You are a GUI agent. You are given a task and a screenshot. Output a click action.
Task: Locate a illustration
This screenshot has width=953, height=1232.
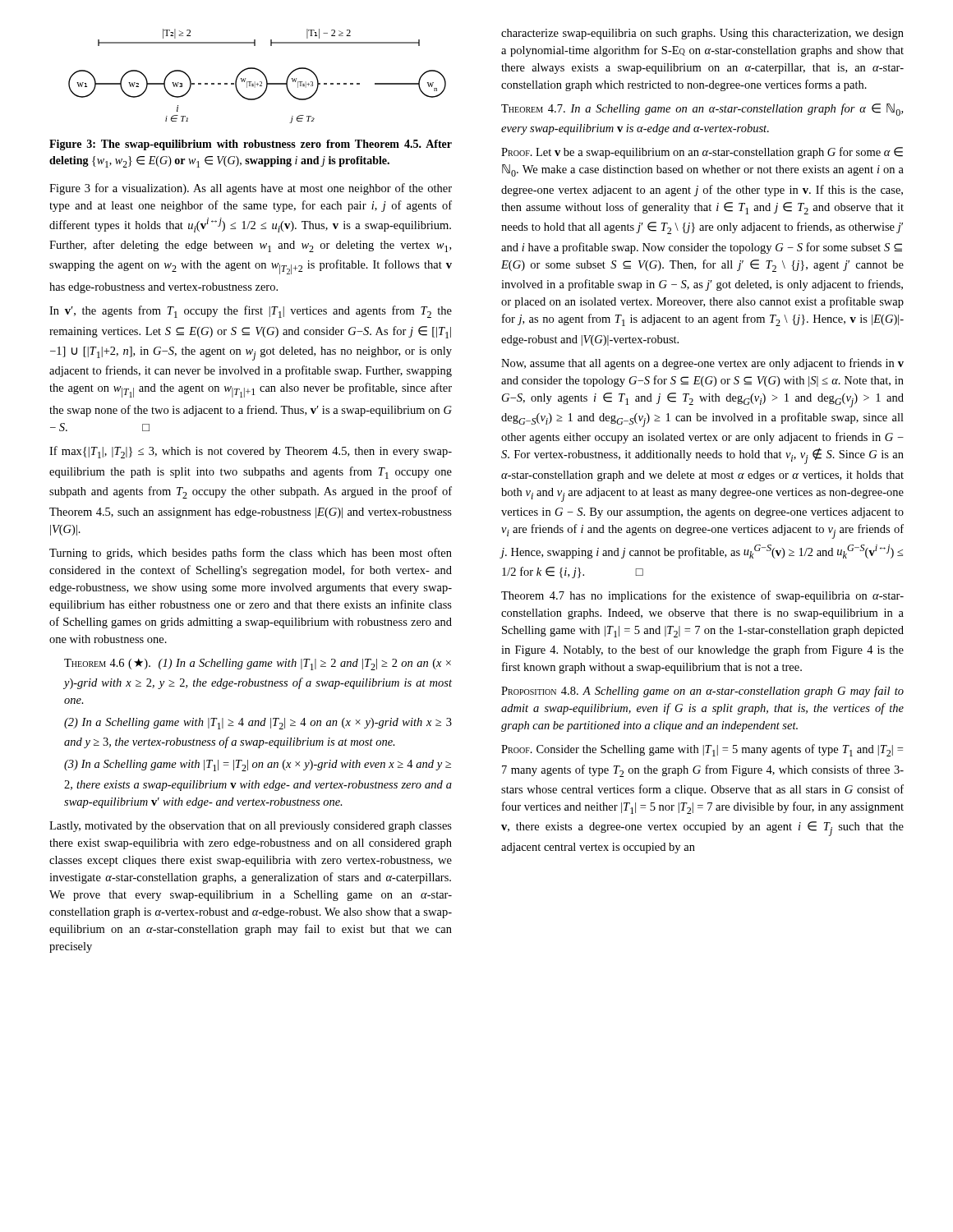click(x=251, y=78)
